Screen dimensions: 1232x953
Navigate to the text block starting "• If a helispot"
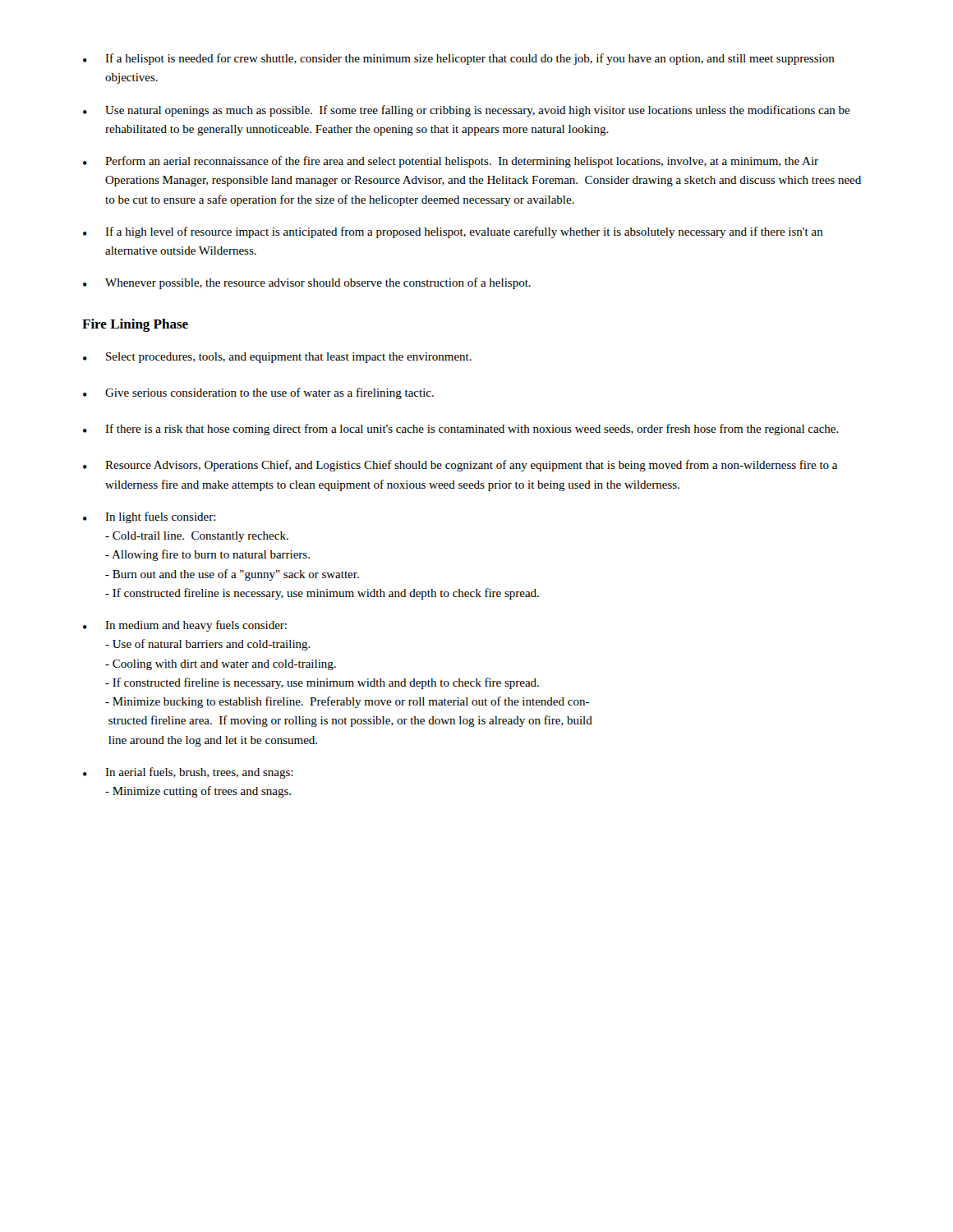pyautogui.click(x=476, y=68)
